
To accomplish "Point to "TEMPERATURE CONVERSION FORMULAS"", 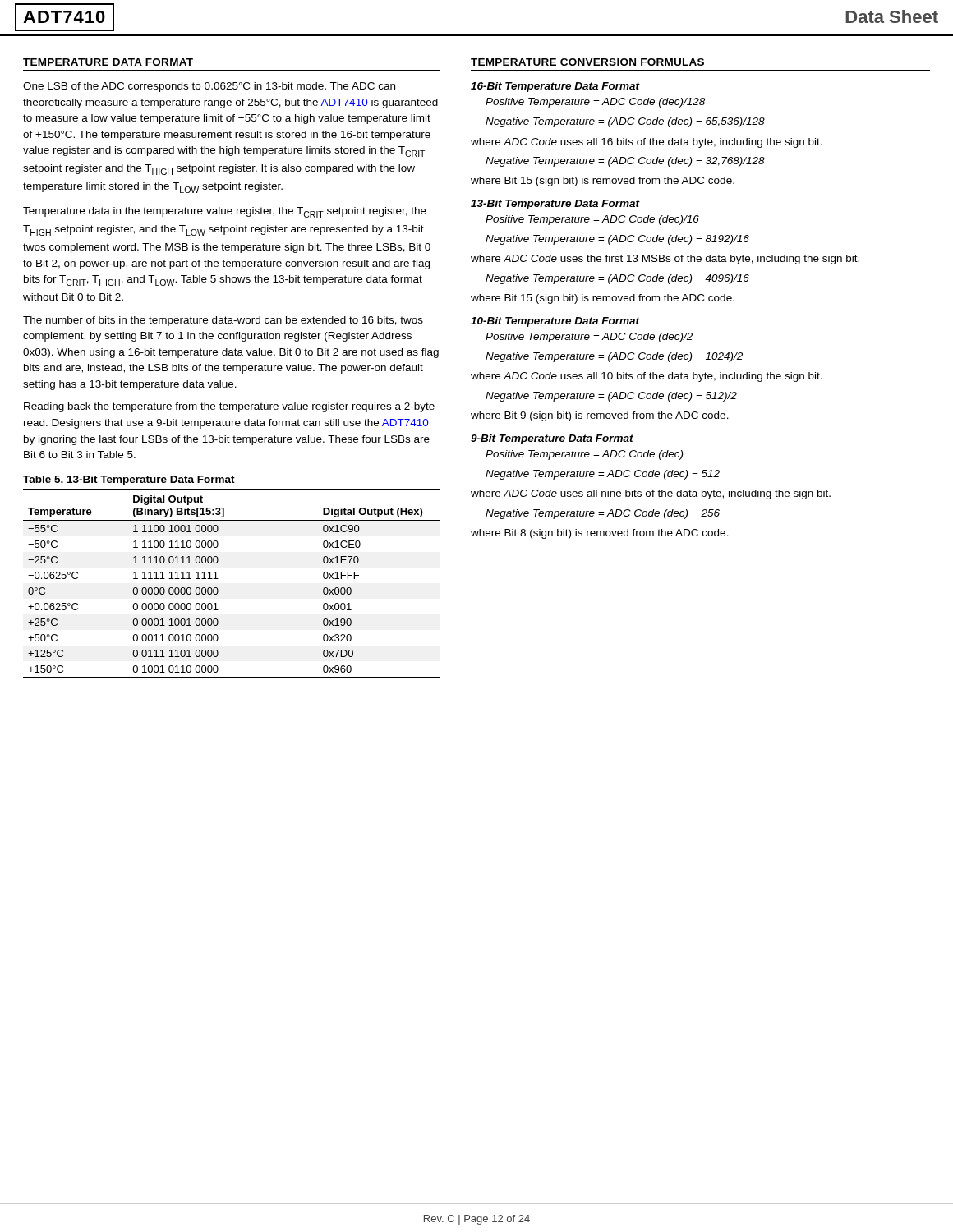I will tap(588, 62).
